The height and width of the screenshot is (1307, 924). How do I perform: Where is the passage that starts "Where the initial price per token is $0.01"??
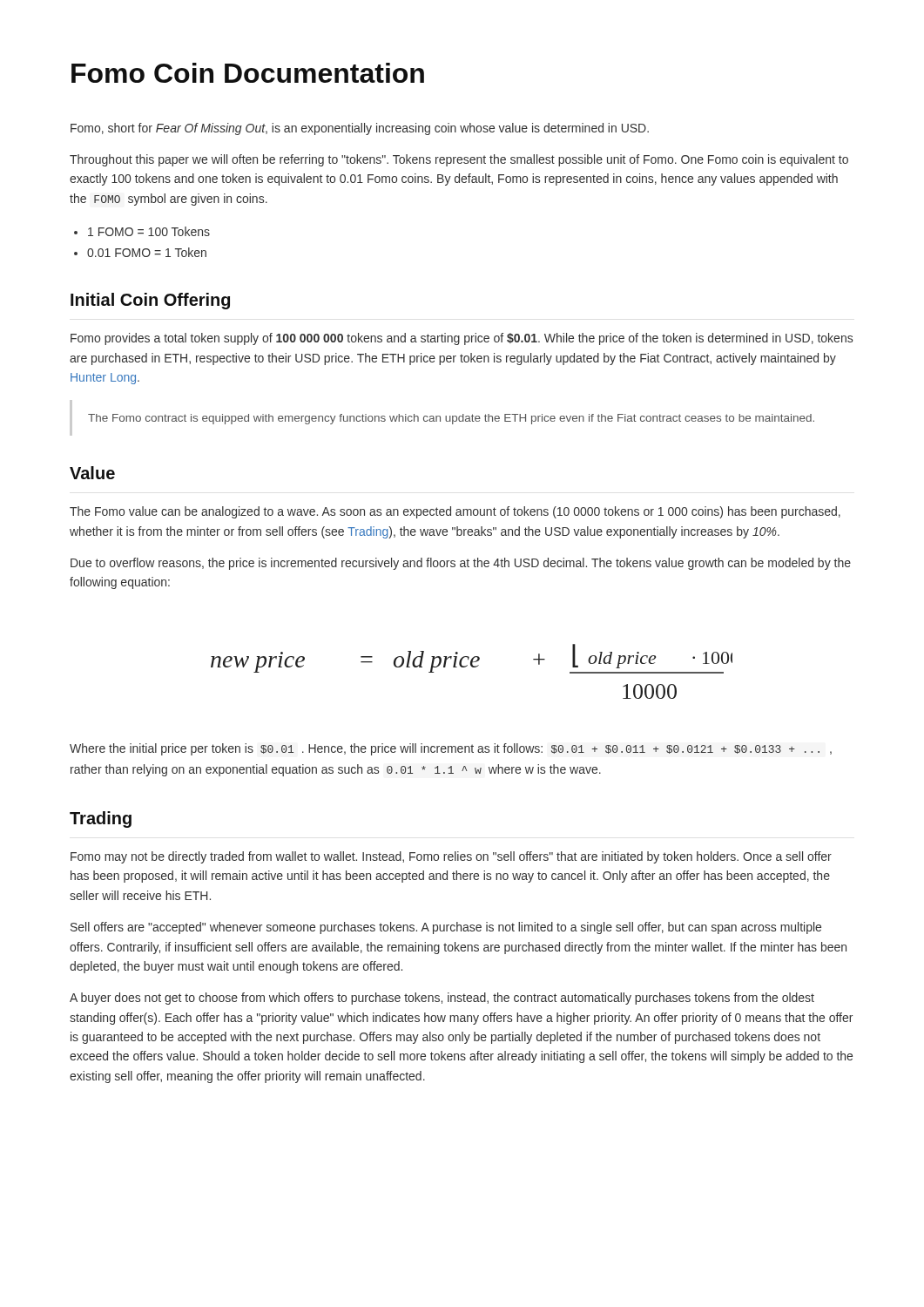point(462,760)
